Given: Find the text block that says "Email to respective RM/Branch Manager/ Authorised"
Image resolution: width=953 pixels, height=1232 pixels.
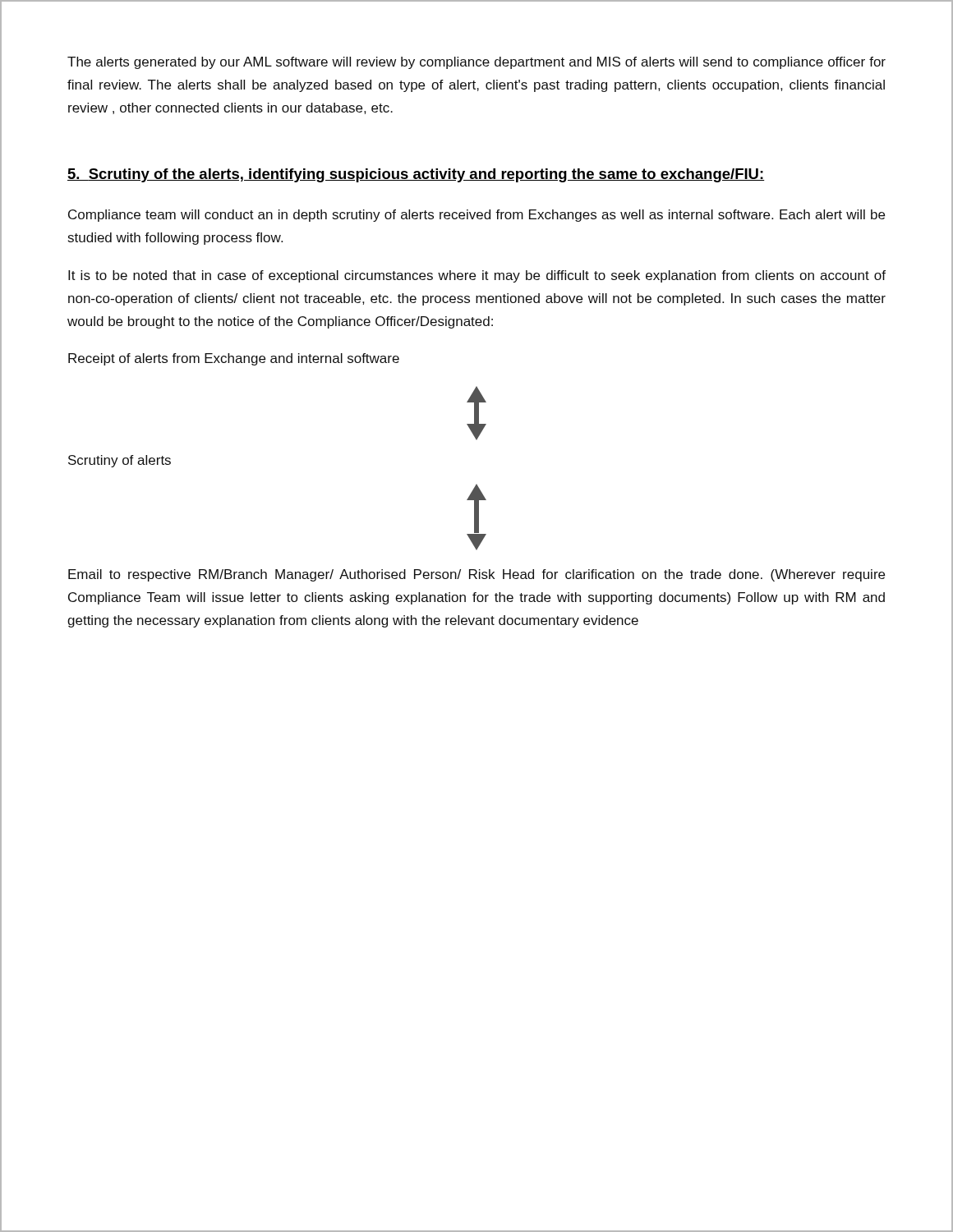Looking at the screenshot, I should click(x=476, y=598).
